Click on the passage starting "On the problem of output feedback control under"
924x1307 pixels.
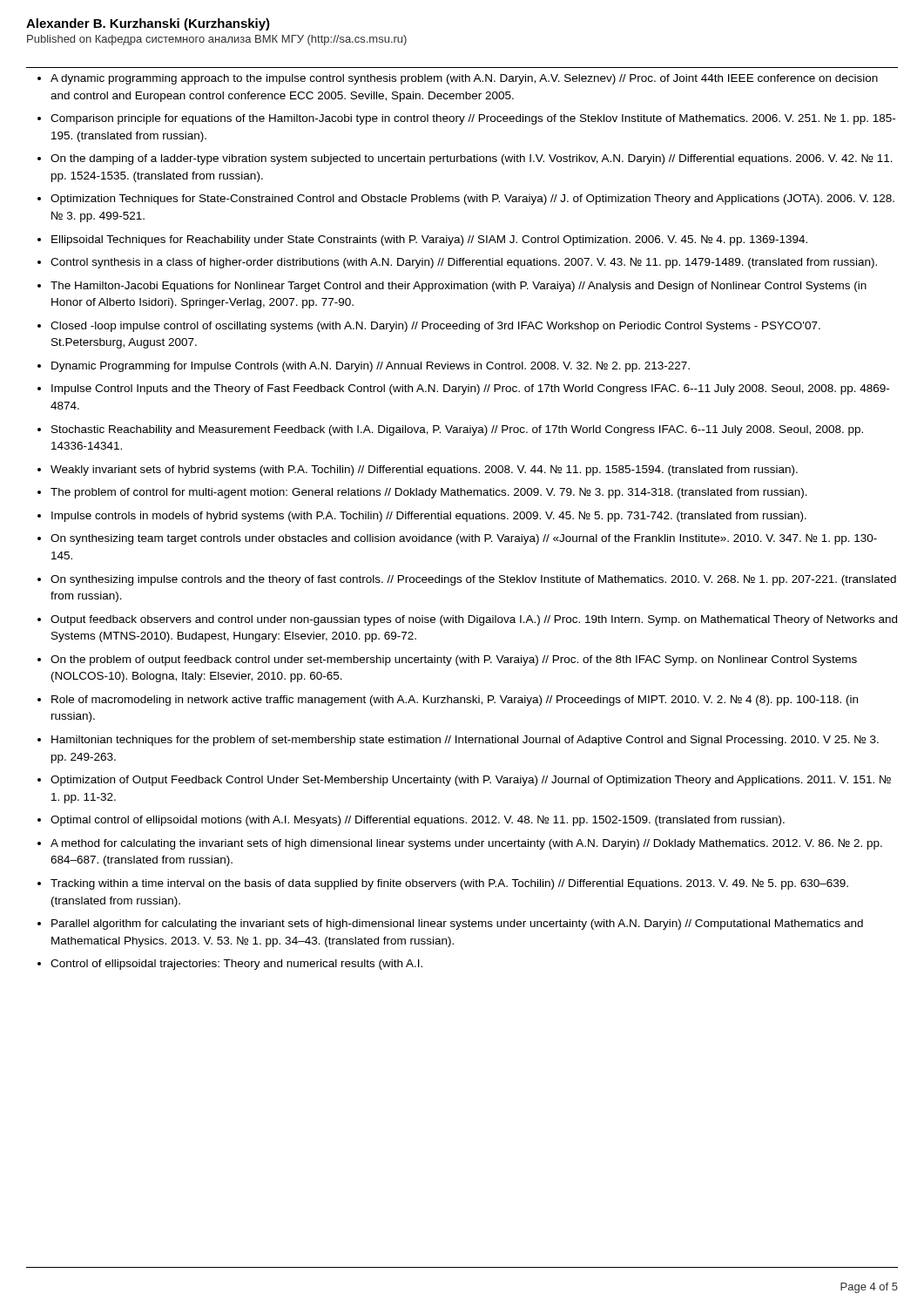pos(454,667)
